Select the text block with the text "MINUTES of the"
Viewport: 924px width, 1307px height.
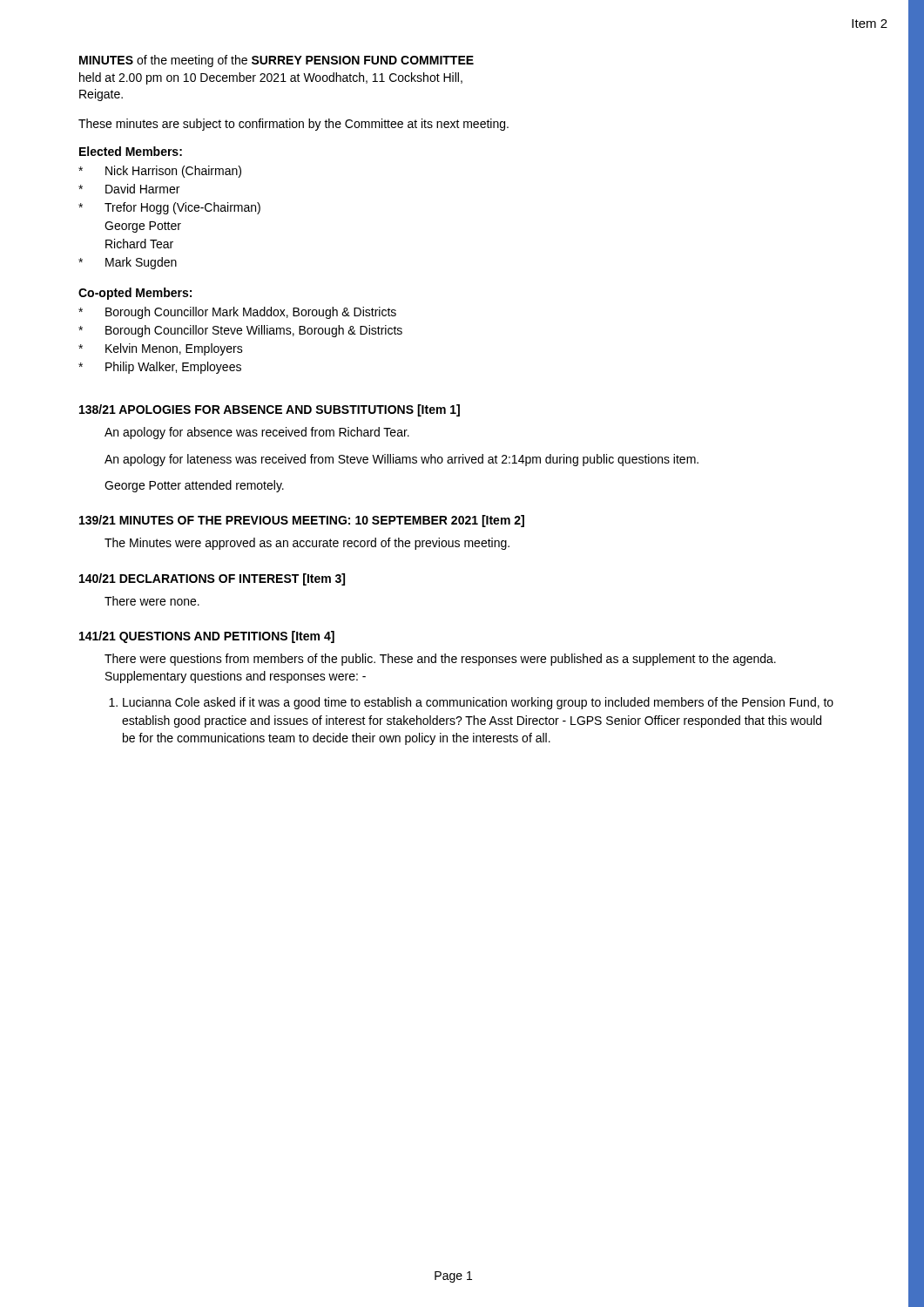point(276,77)
